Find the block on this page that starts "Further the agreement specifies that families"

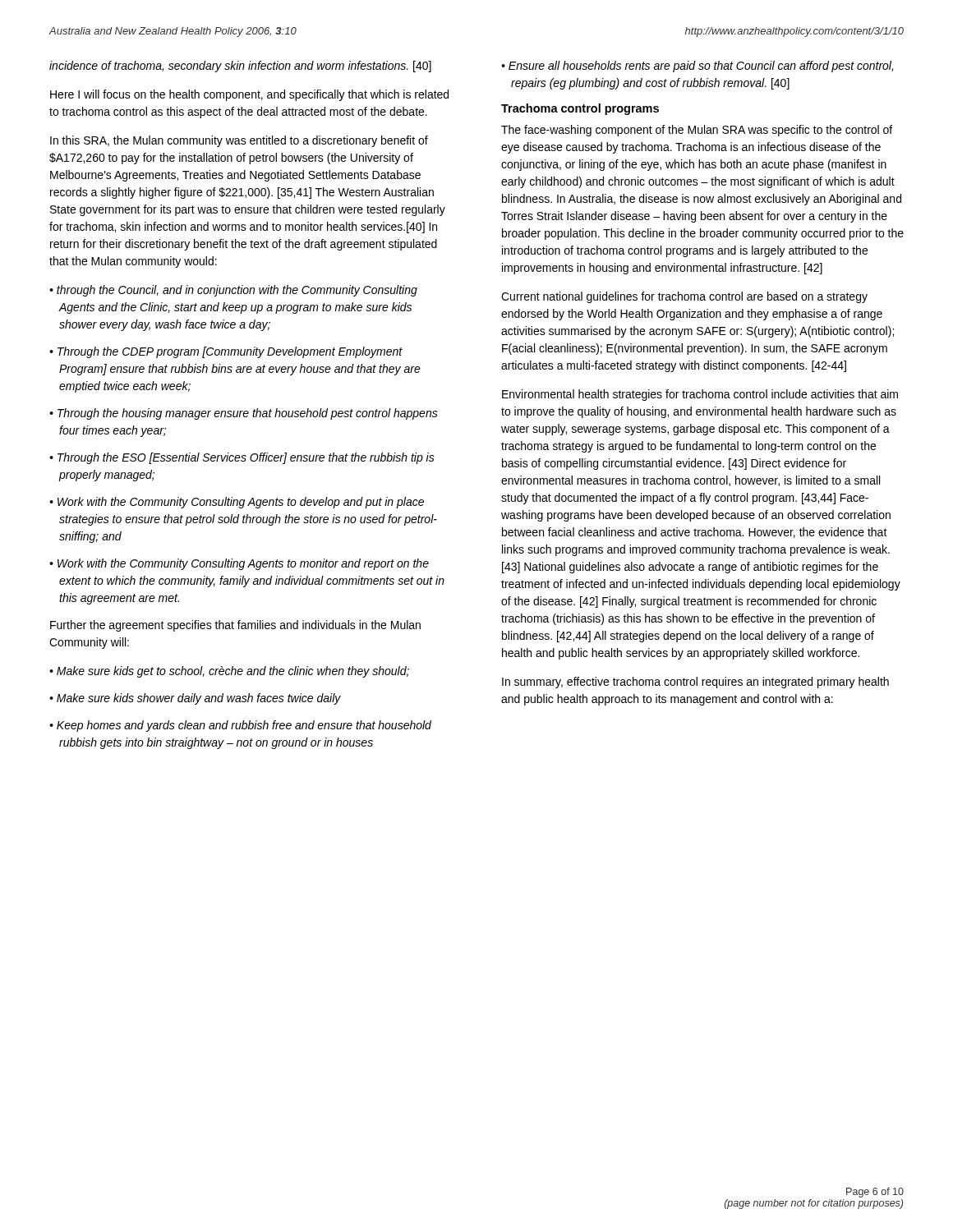[235, 634]
